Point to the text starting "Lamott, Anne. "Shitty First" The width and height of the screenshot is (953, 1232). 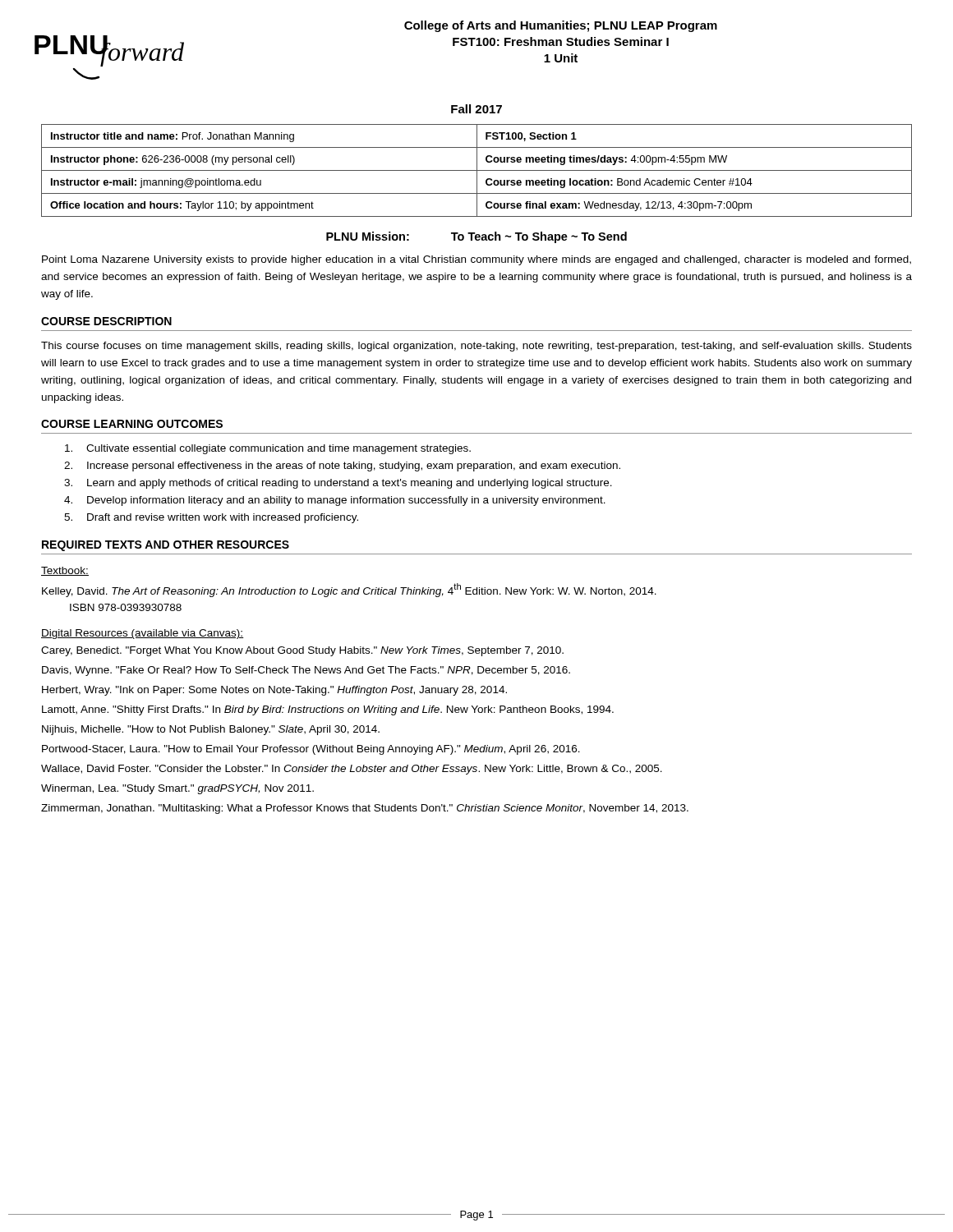click(328, 709)
